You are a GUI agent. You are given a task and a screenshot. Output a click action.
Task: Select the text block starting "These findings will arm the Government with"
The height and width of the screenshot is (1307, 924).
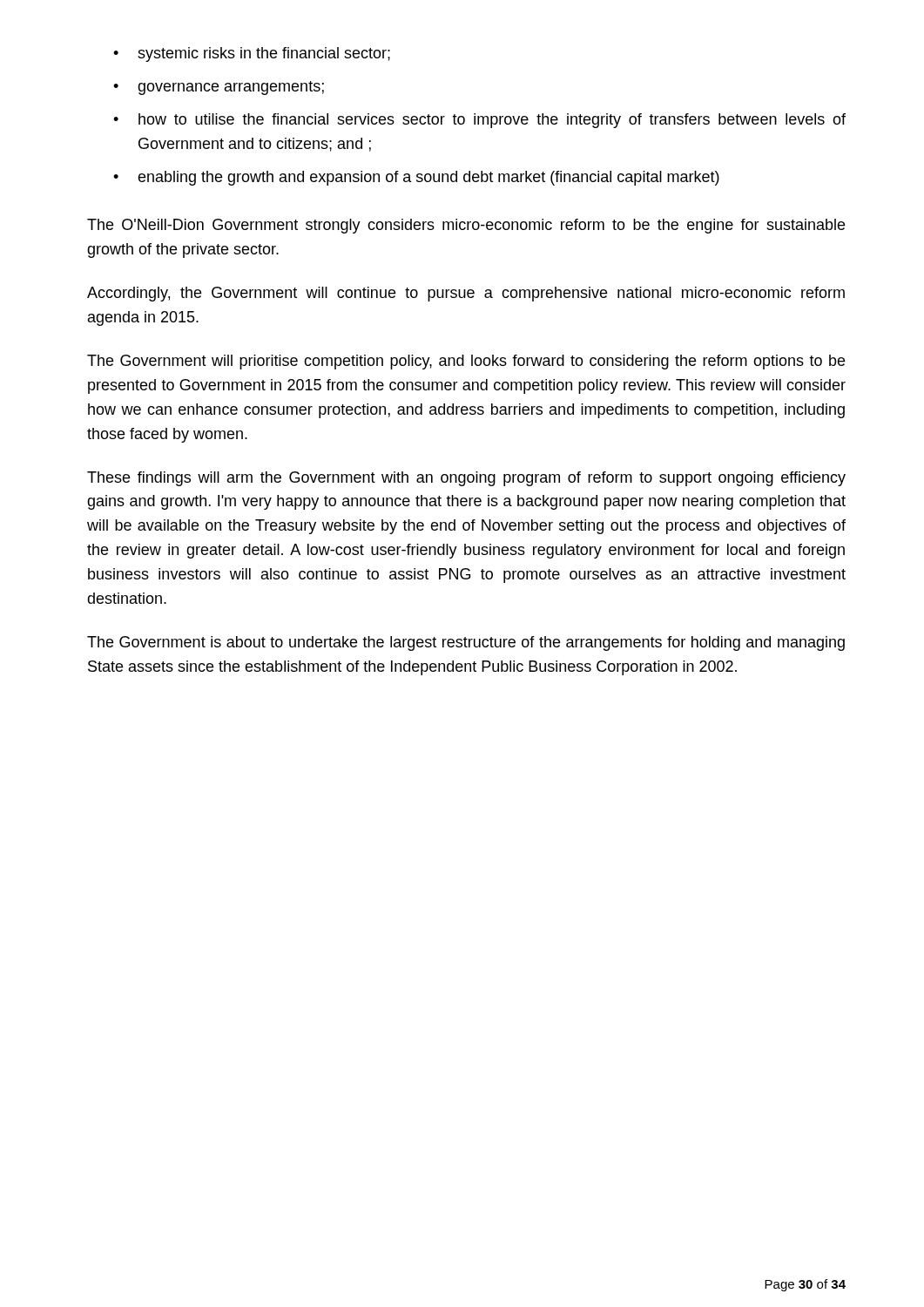tap(466, 538)
